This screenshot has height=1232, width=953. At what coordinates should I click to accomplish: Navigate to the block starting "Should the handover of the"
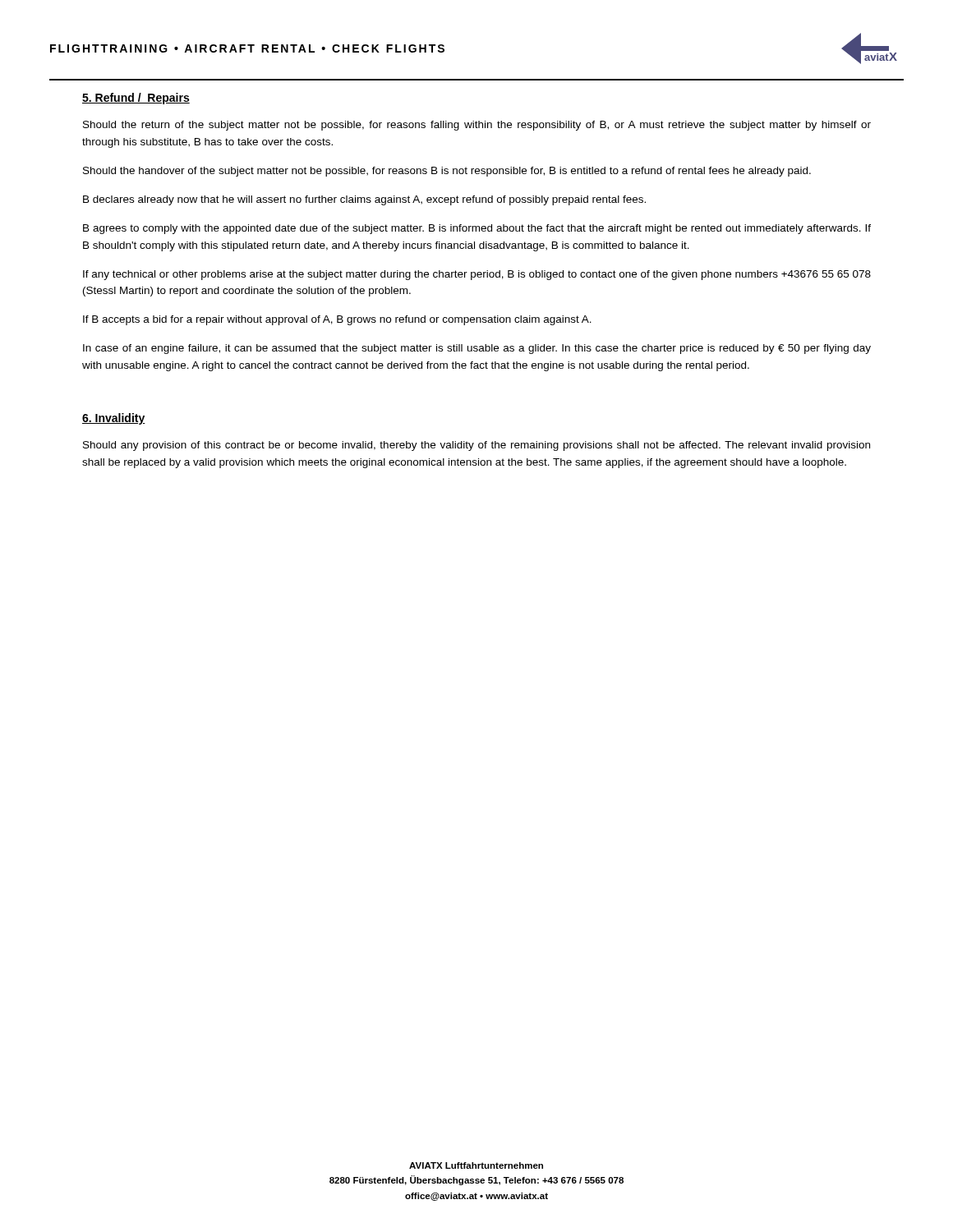coord(447,170)
